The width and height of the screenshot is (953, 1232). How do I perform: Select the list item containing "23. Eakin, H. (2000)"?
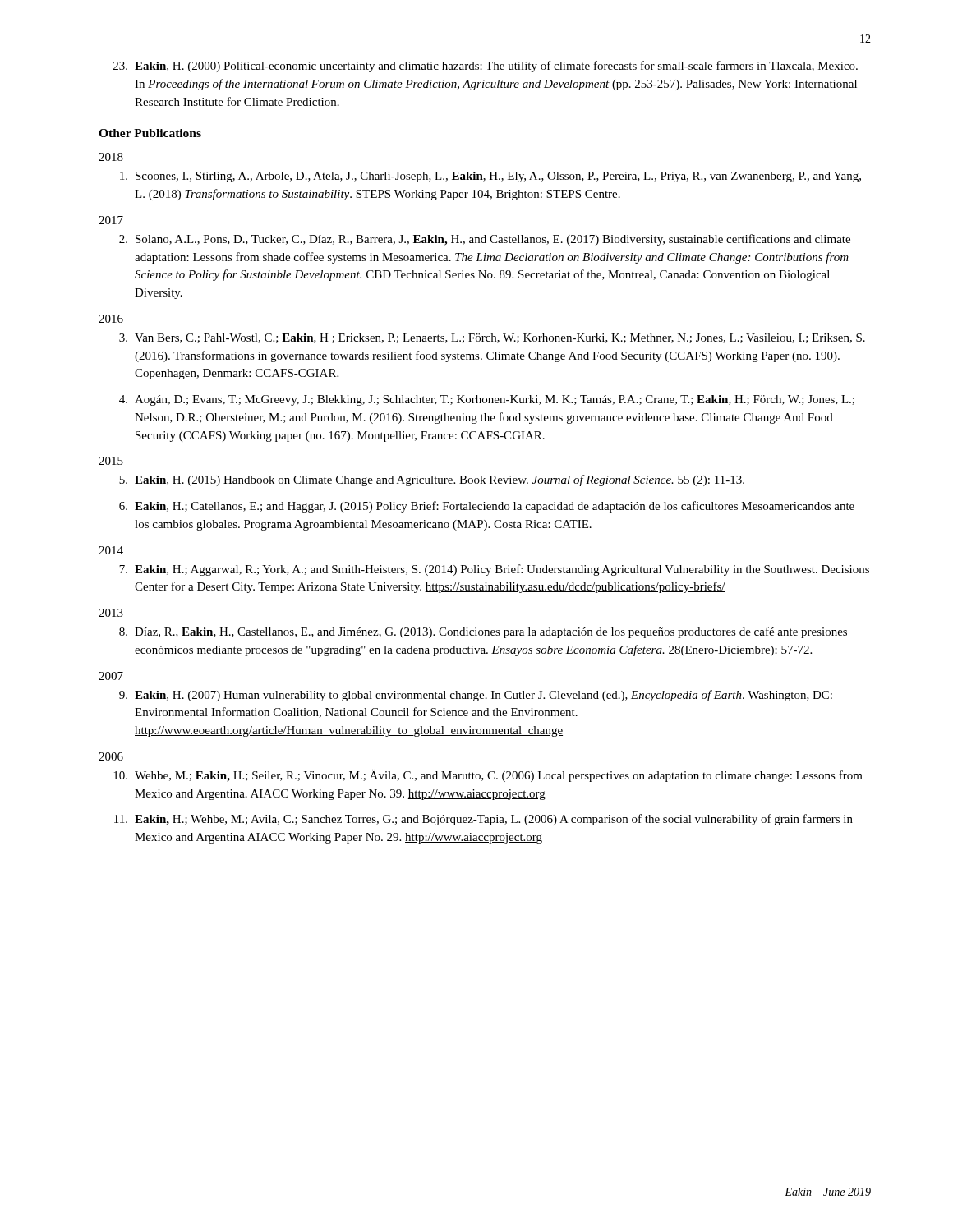coord(485,84)
